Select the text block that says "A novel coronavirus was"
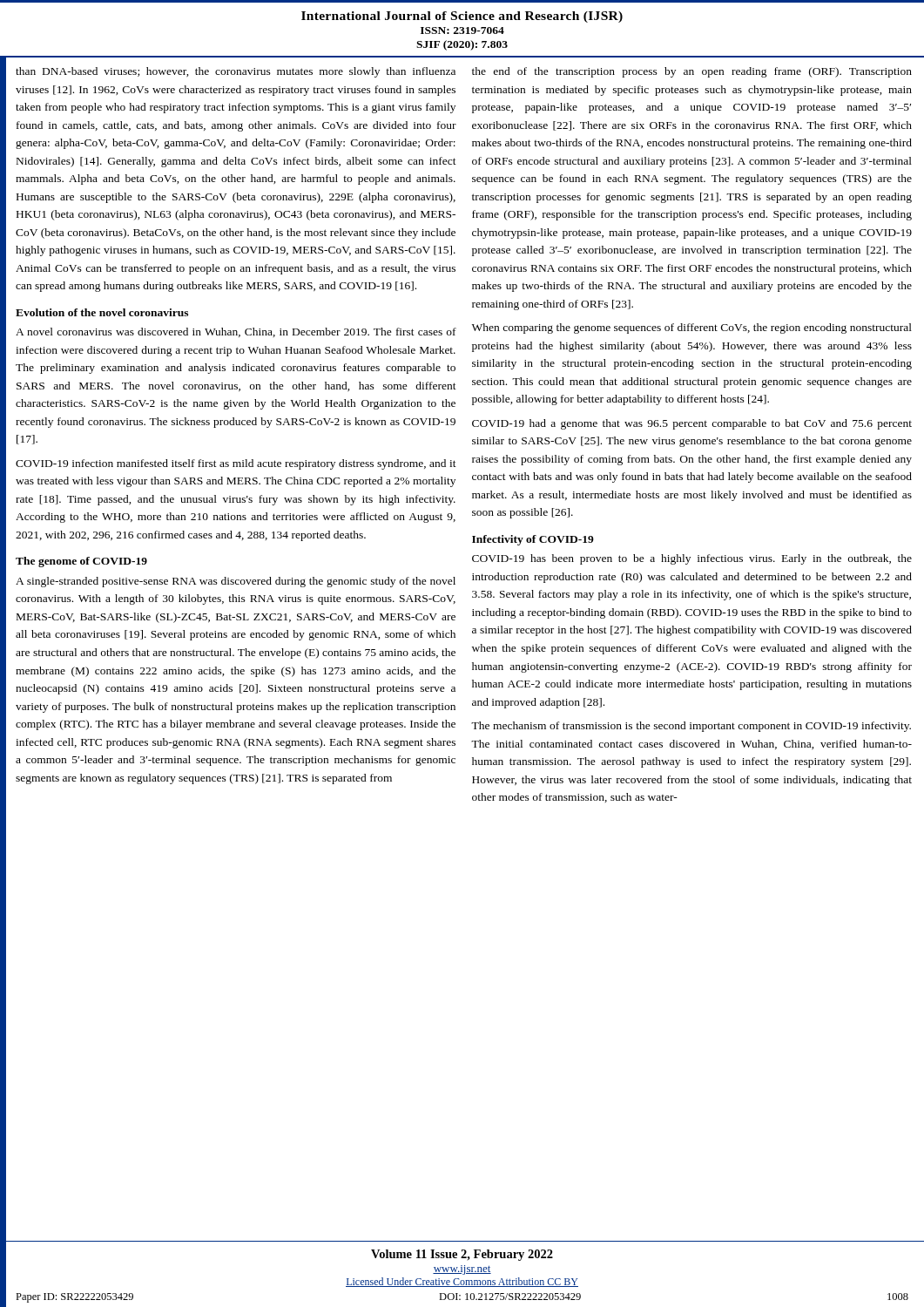This screenshot has height=1307, width=924. tap(236, 386)
